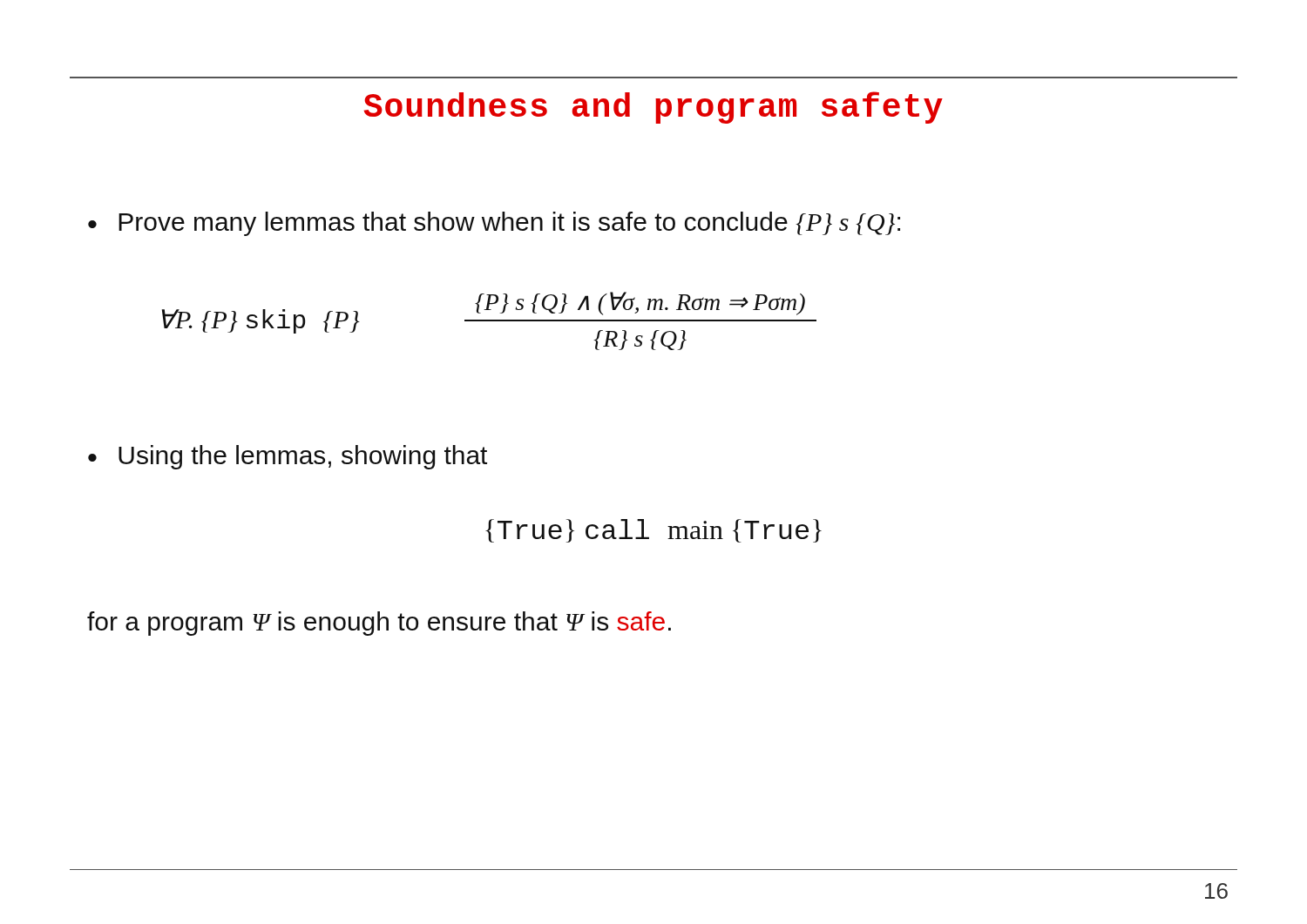Point to "{True} call main {True}"
The height and width of the screenshot is (924, 1307).
point(654,531)
